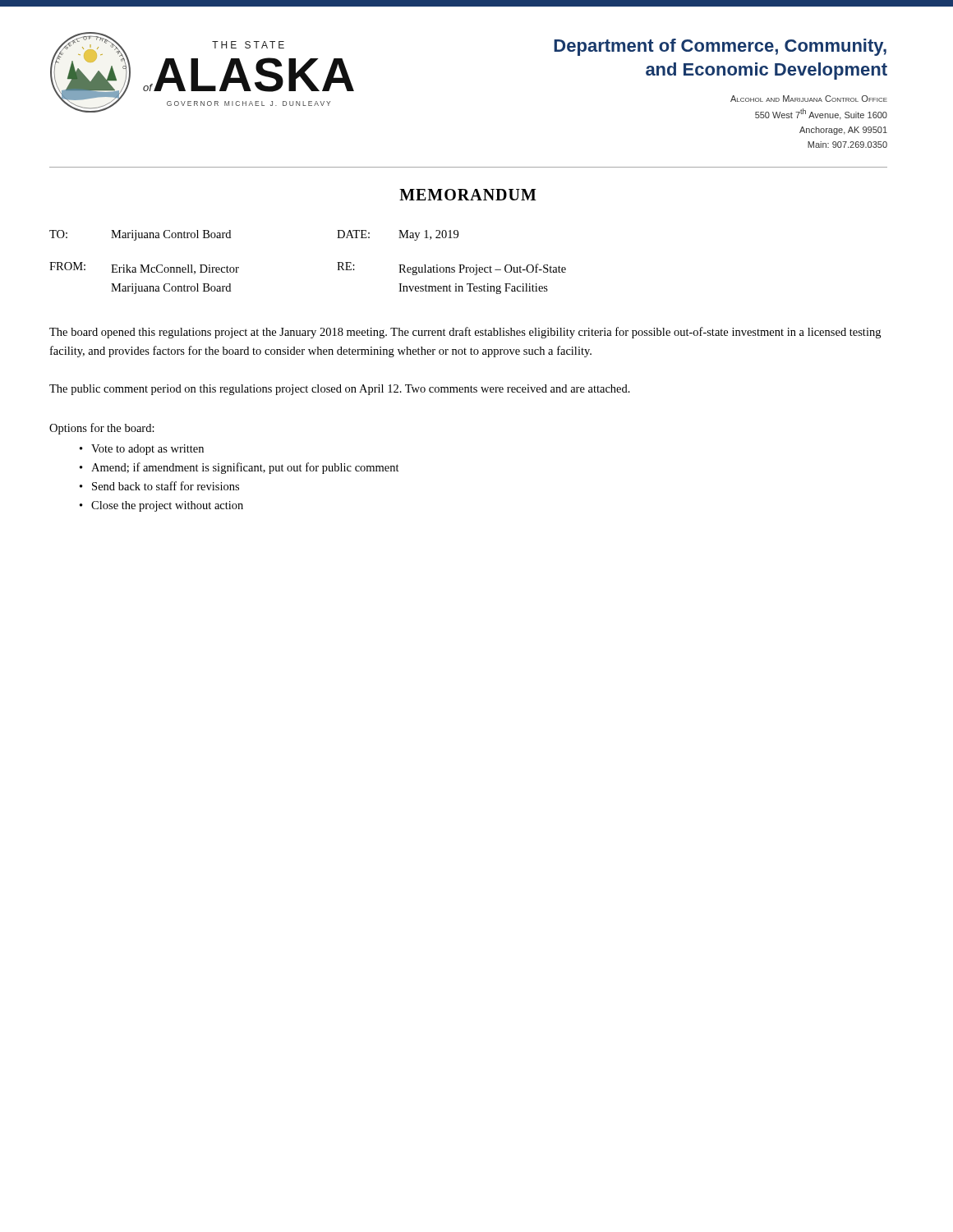Select the text starting "• Close the project without"

[x=161, y=505]
